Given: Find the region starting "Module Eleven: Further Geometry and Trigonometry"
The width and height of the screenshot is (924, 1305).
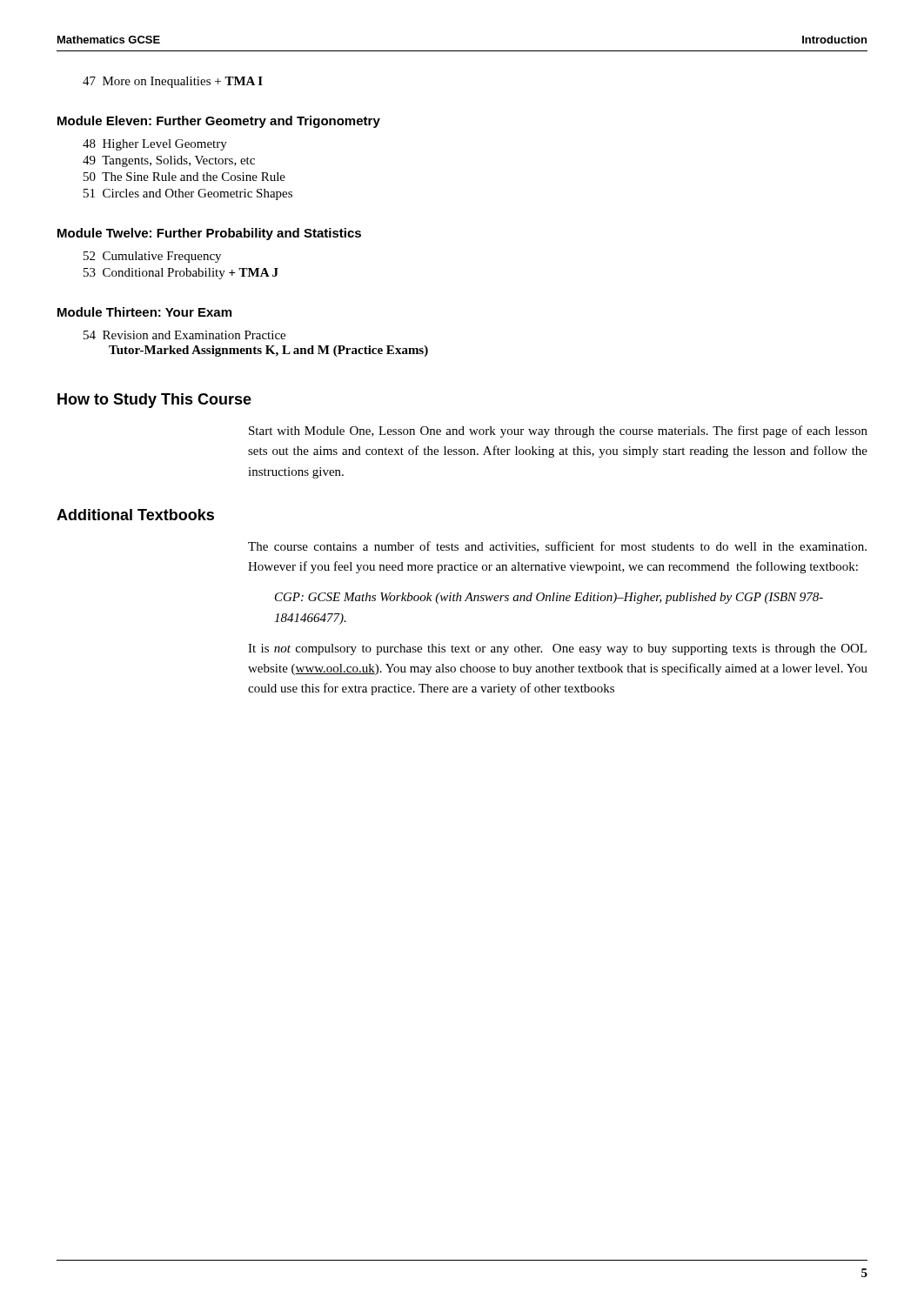Looking at the screenshot, I should (x=218, y=121).
